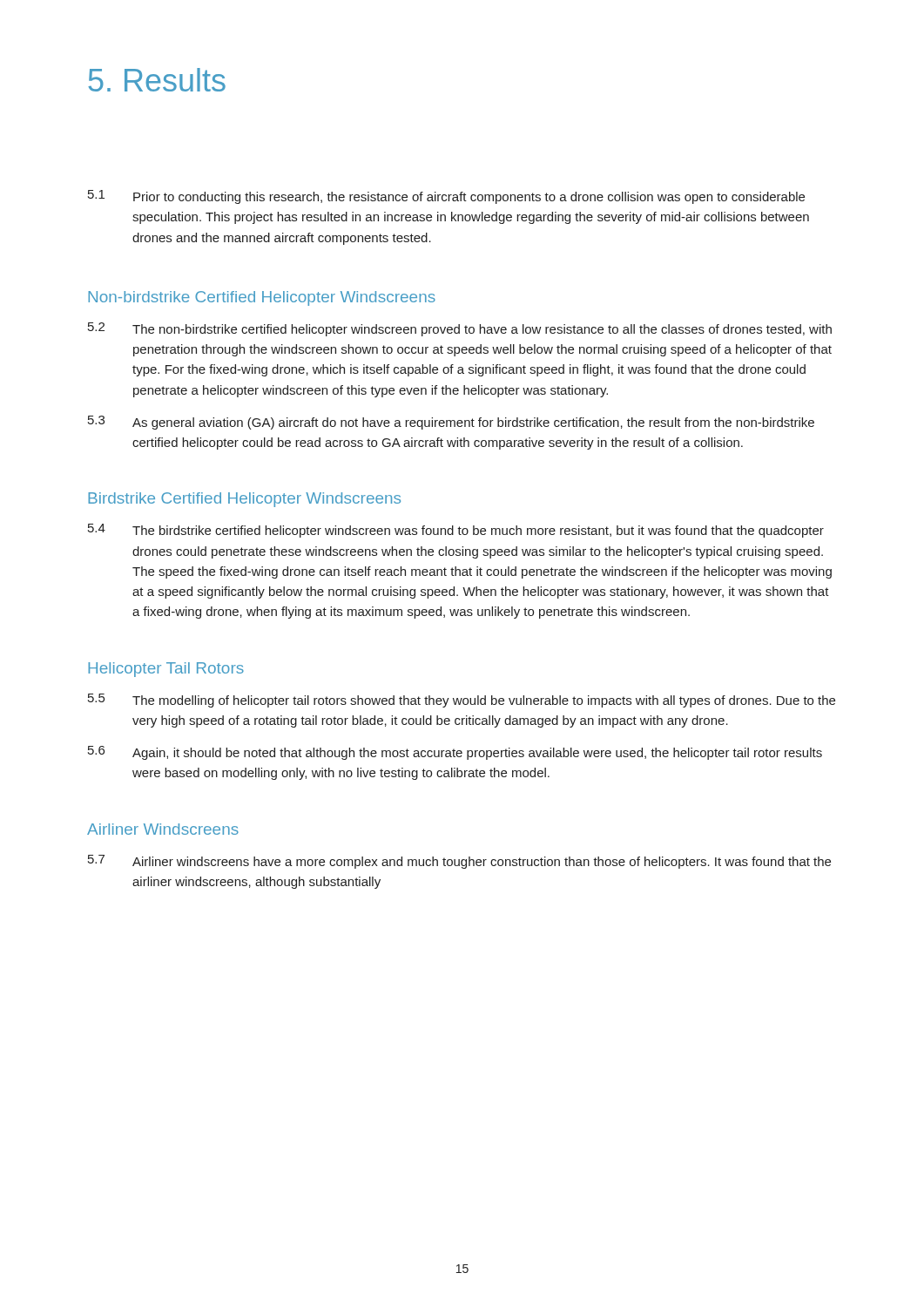Select the text block containing "4 The birdstrike certified helicopter windscreen"

(x=462, y=571)
